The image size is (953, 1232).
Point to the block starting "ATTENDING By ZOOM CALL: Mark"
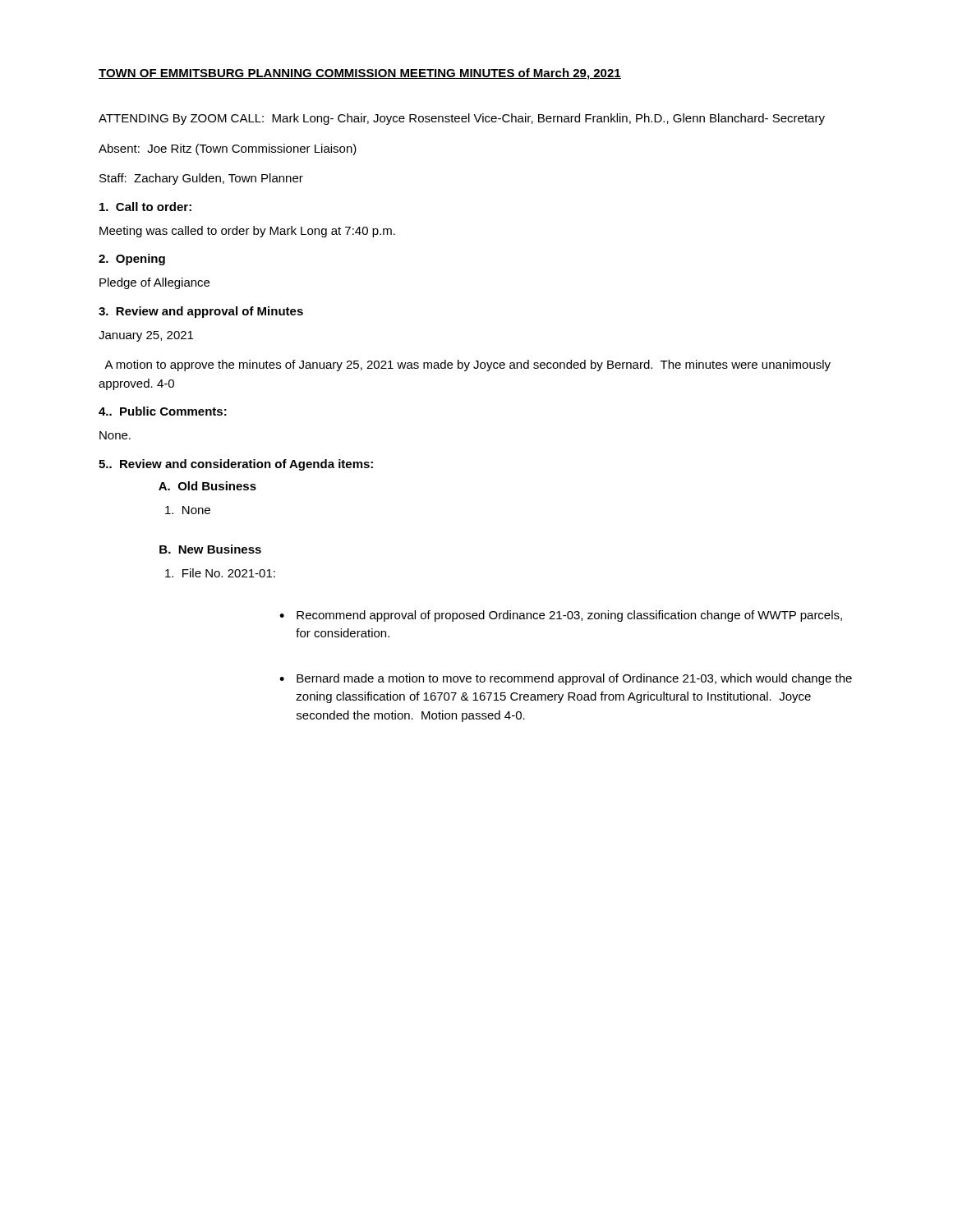pyautogui.click(x=462, y=118)
